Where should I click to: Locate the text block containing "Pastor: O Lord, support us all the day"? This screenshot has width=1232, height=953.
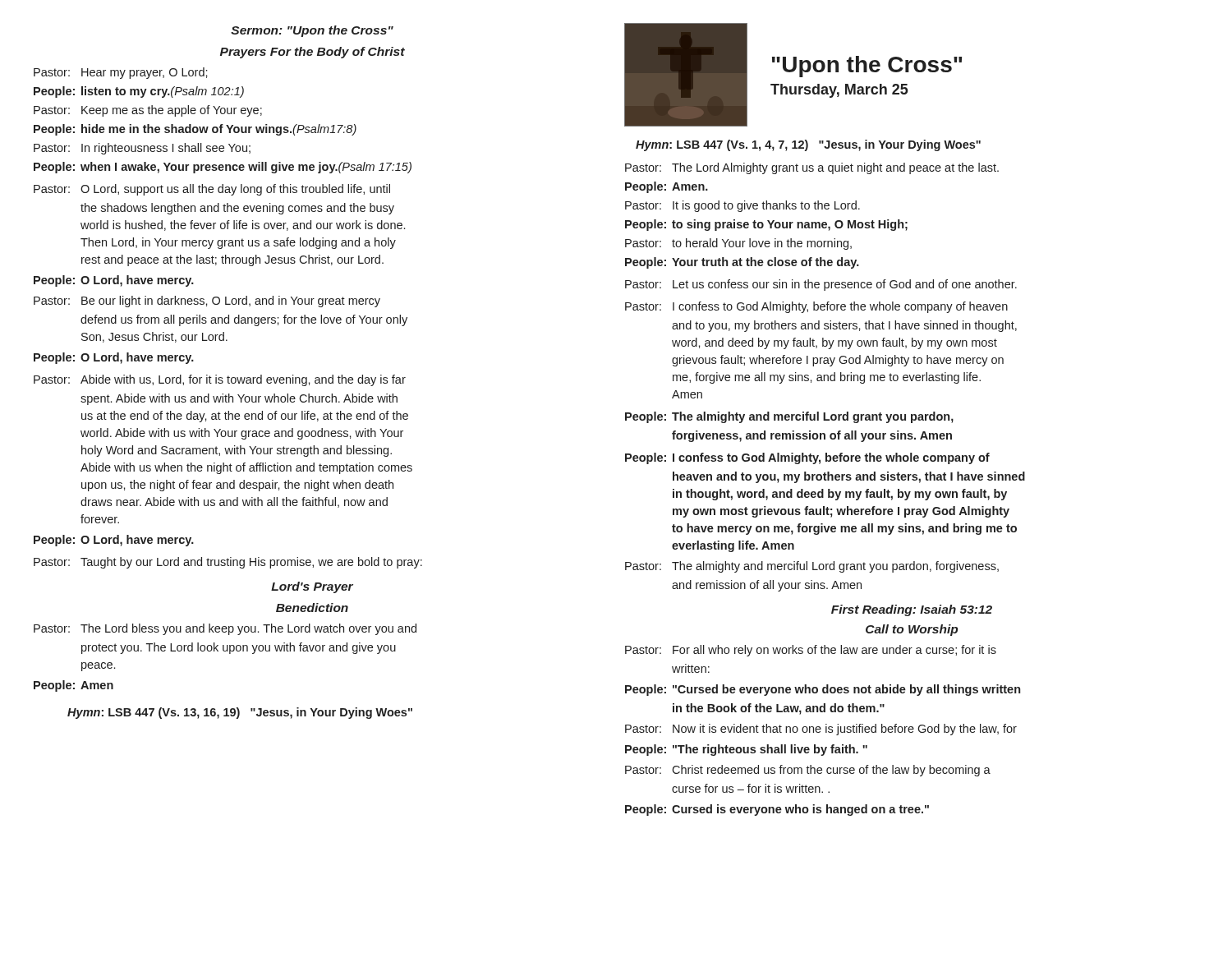(312, 225)
